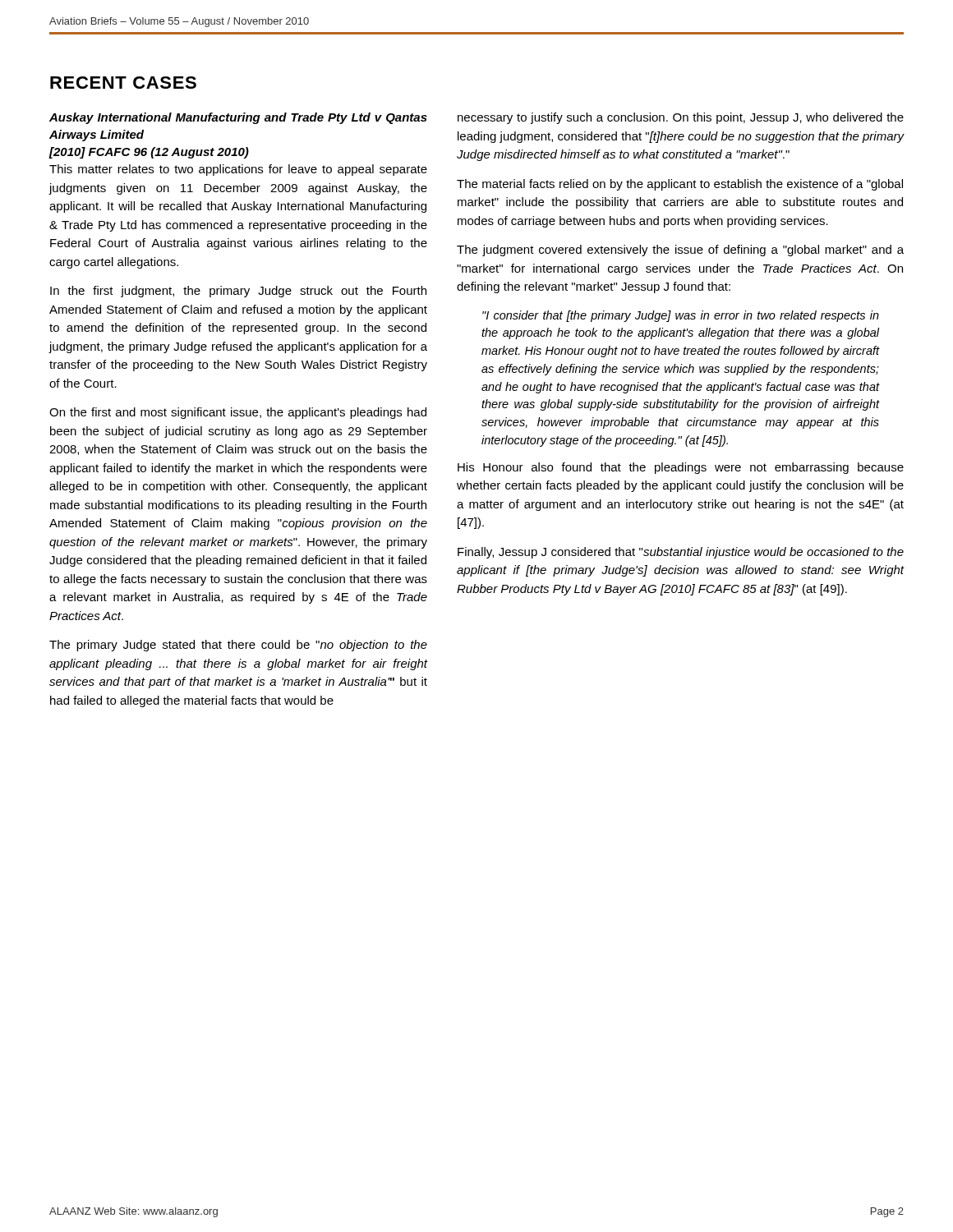Locate the text block containing "In the first"
Screen dimensions: 1232x953
click(238, 337)
